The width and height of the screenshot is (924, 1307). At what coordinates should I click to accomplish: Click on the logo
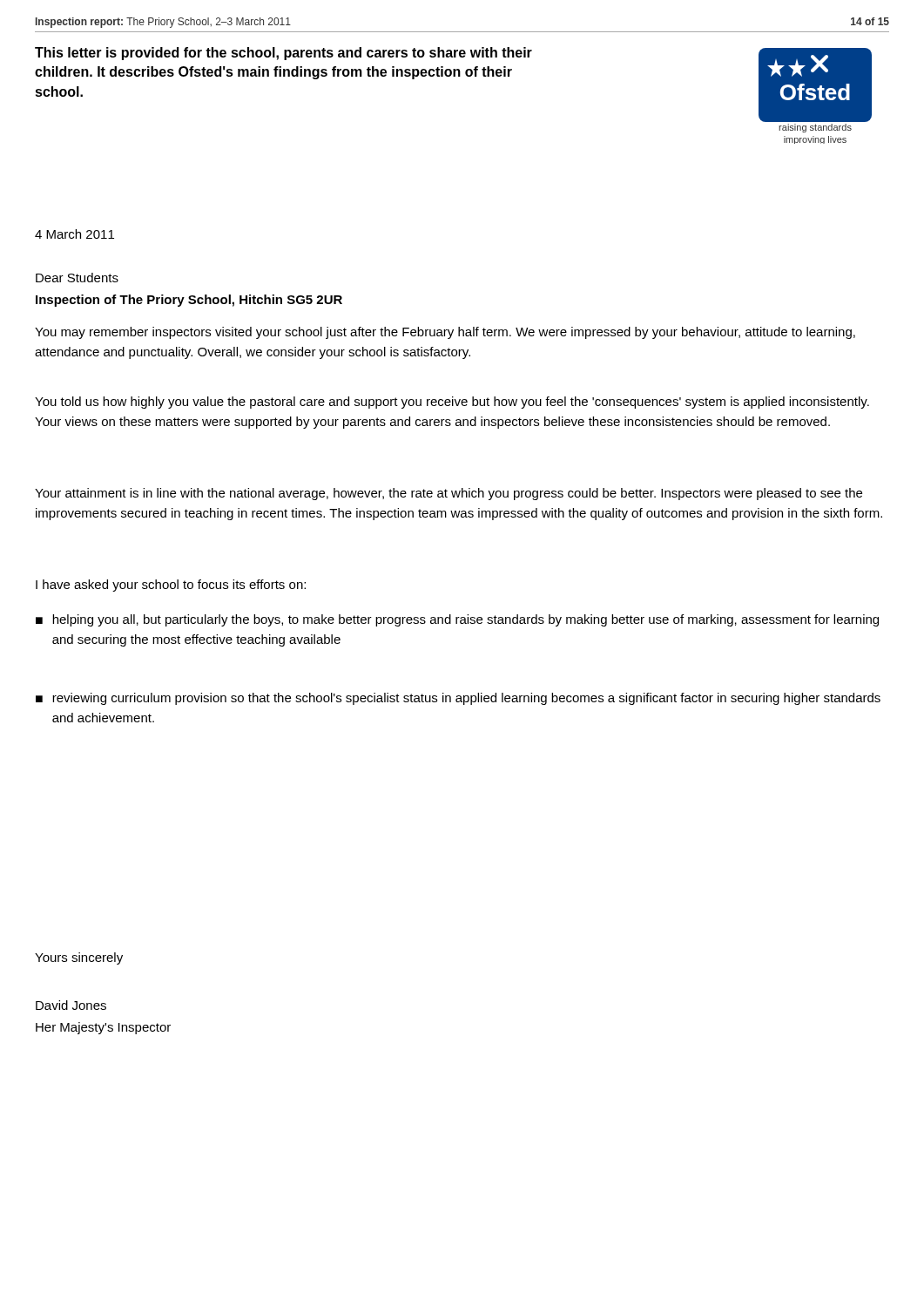pyautogui.click(x=815, y=96)
